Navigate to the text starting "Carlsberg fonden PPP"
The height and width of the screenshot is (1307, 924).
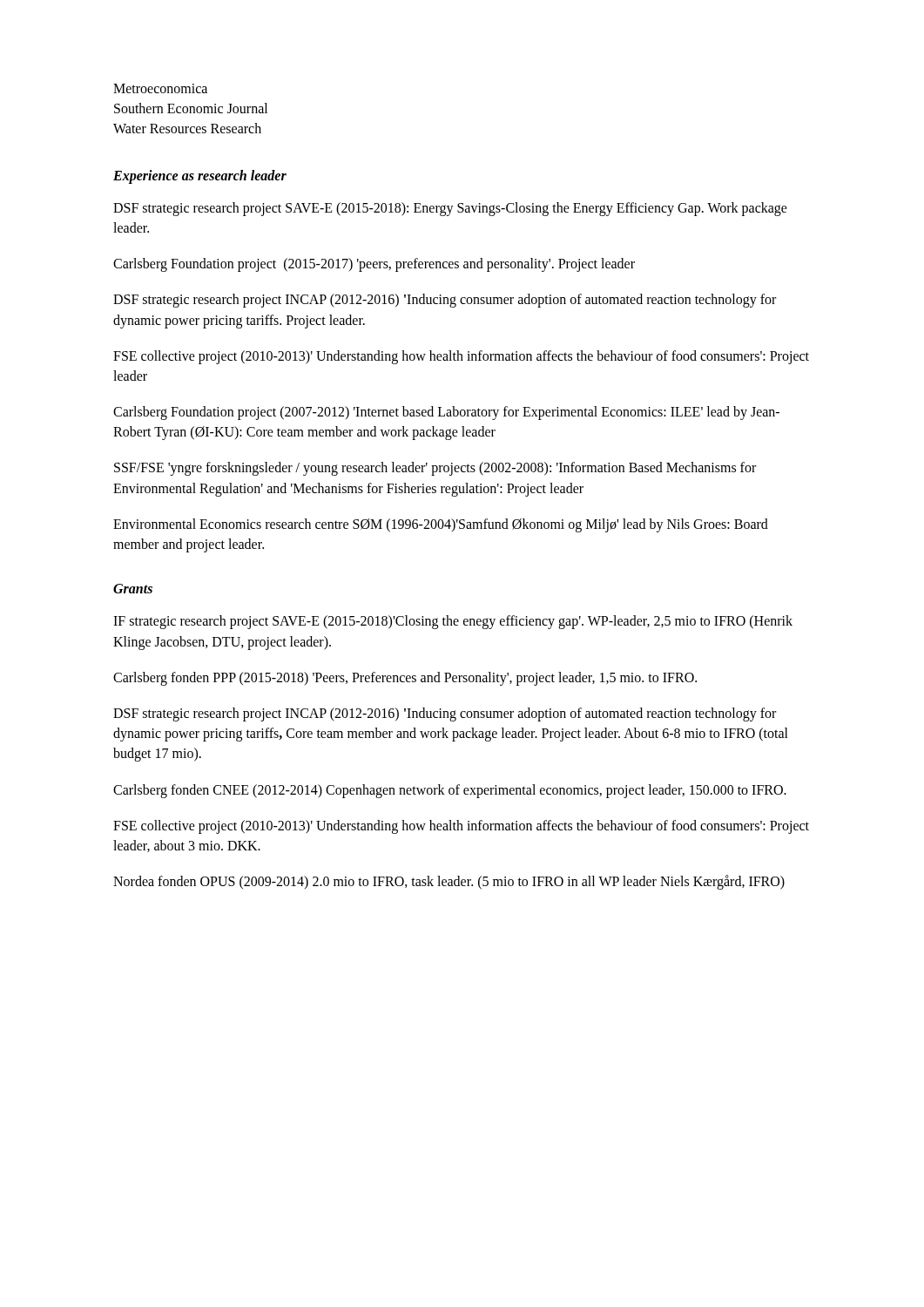[x=405, y=677]
